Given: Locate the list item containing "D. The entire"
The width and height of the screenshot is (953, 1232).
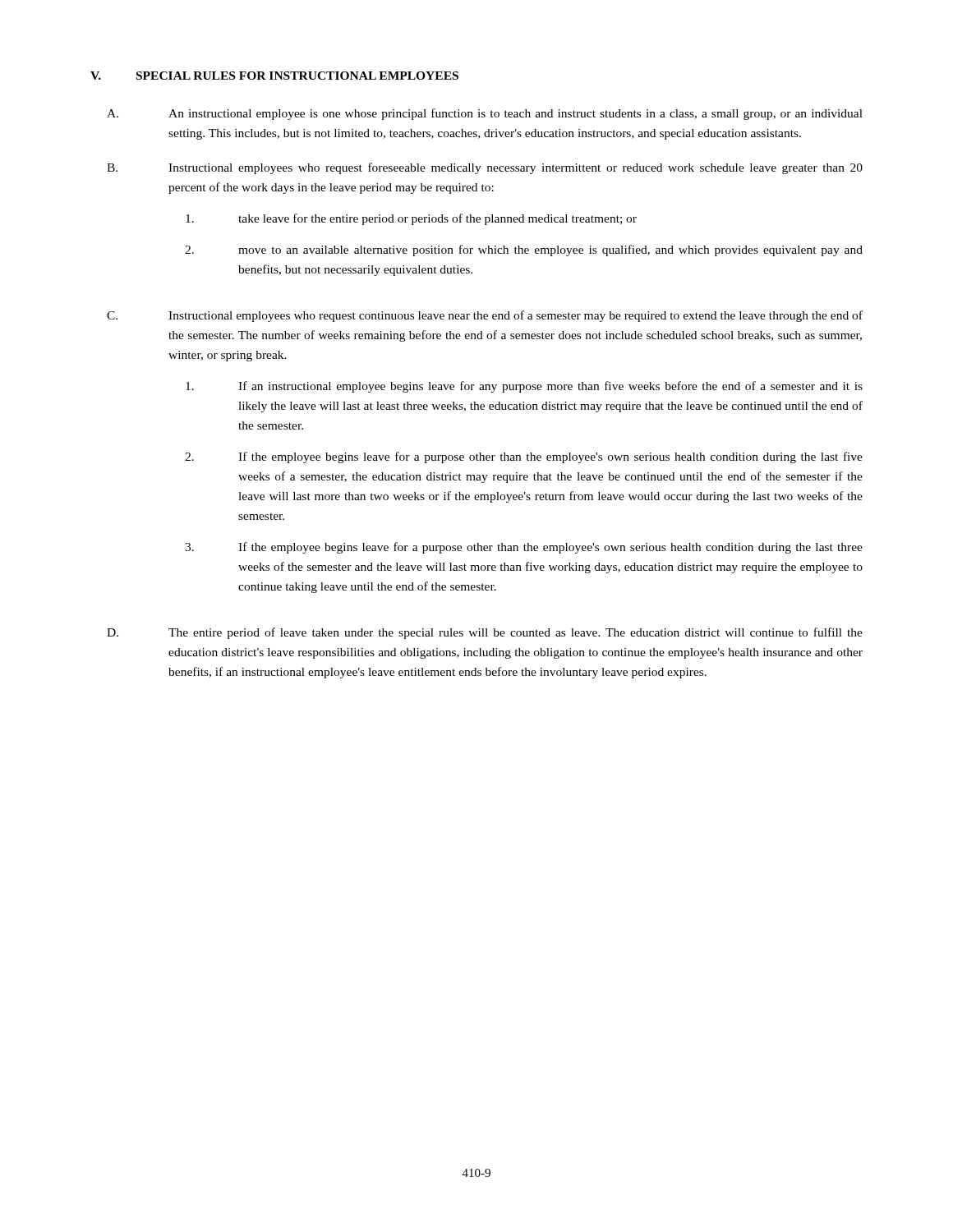Looking at the screenshot, I should click(476, 652).
